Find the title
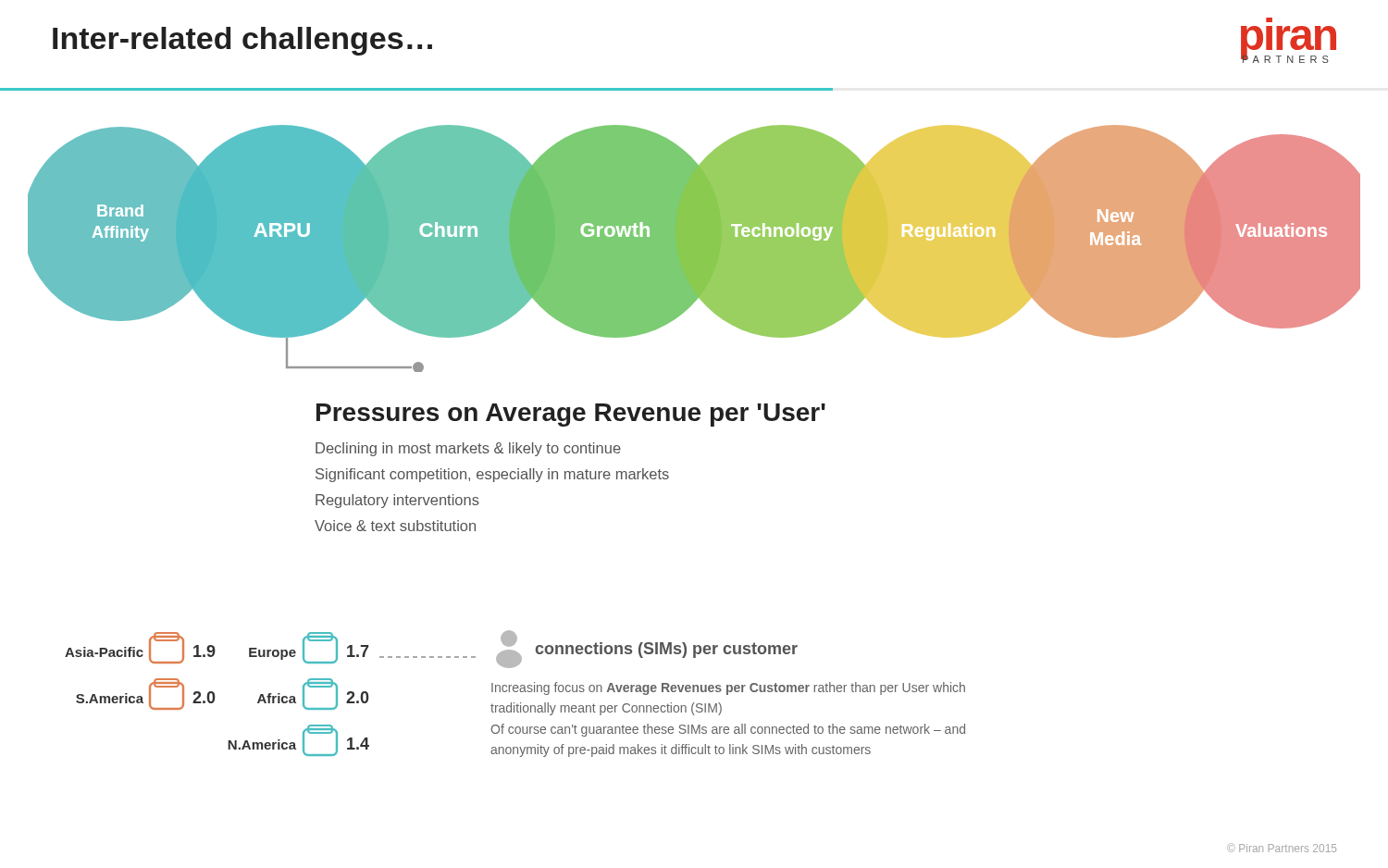The height and width of the screenshot is (868, 1388). click(243, 38)
